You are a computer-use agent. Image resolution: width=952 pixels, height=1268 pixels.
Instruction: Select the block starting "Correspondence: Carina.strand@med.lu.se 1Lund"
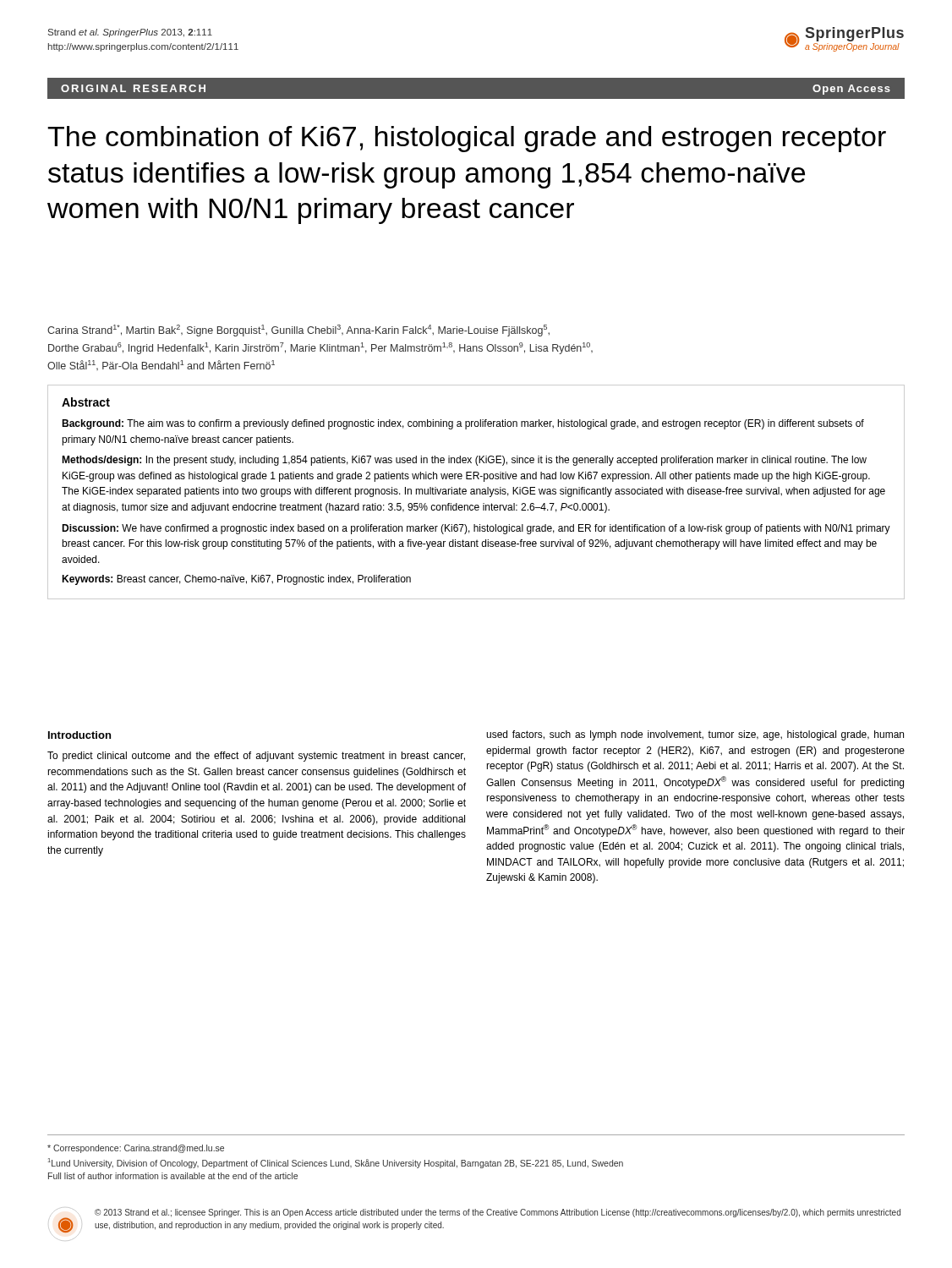[335, 1162]
